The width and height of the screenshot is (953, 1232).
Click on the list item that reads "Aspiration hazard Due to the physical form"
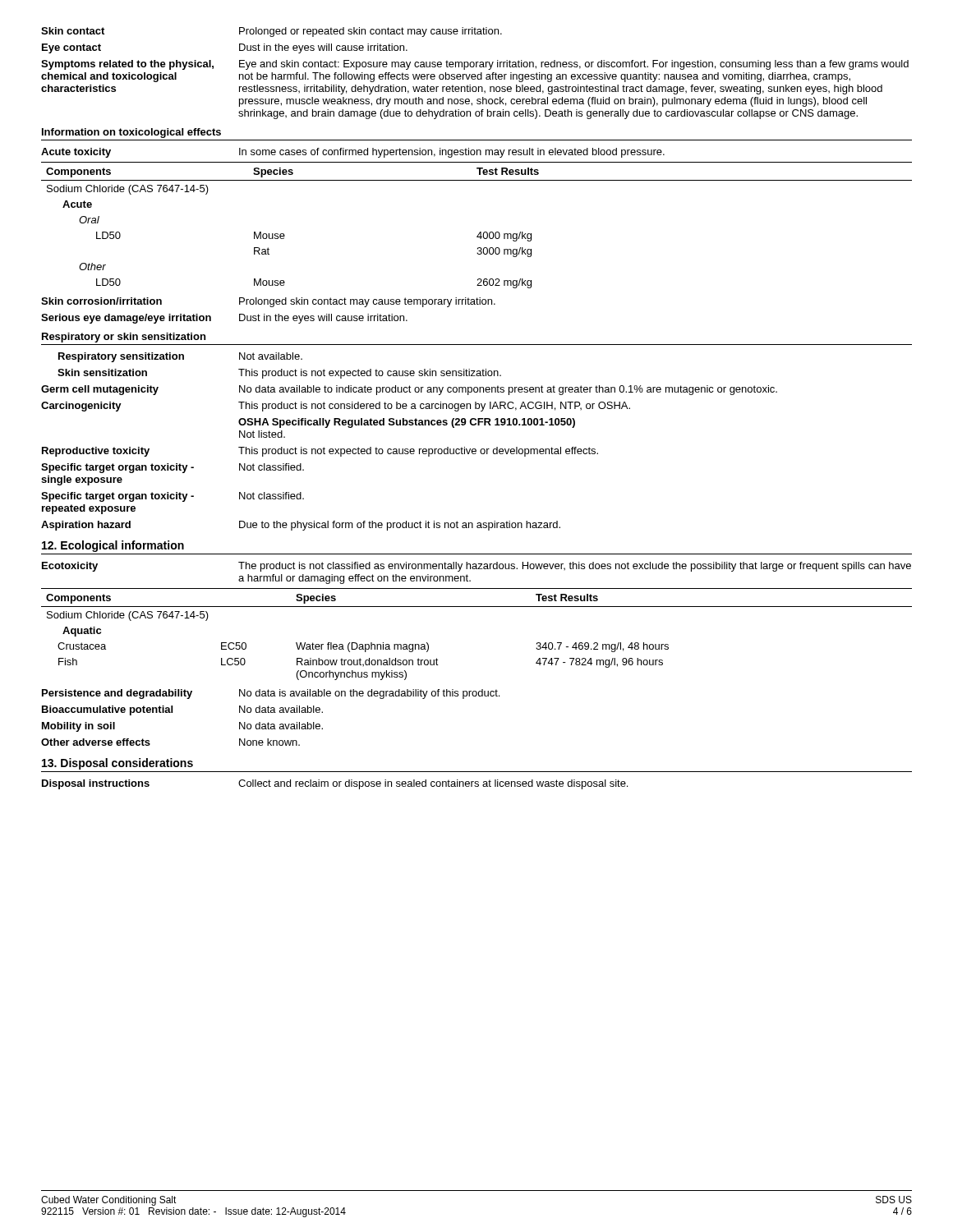tap(476, 524)
